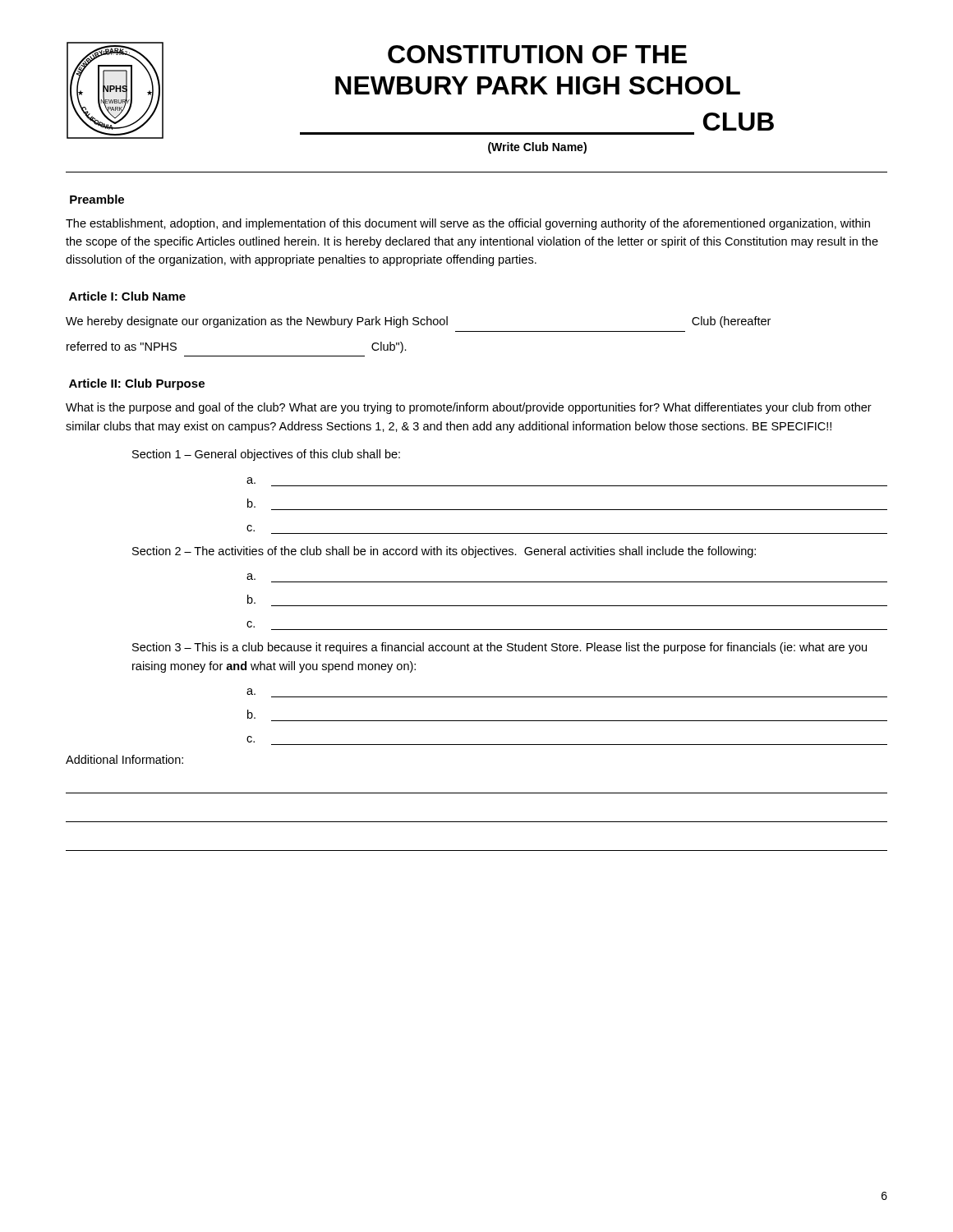953x1232 pixels.
Task: Click on the element starting "Section 2 – The activities of the"
Action: 444,551
